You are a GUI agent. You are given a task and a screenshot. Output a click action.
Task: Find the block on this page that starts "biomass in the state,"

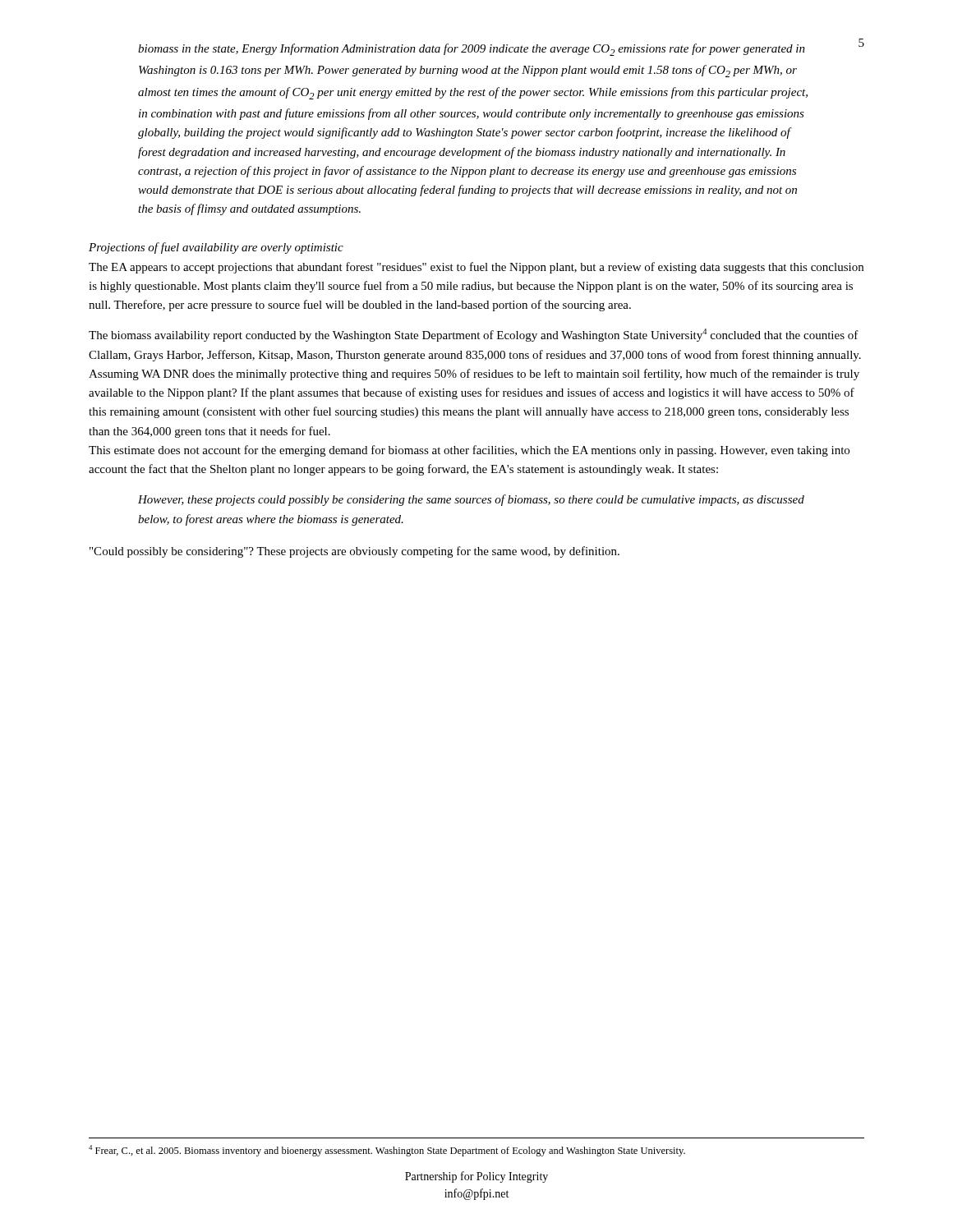click(476, 129)
